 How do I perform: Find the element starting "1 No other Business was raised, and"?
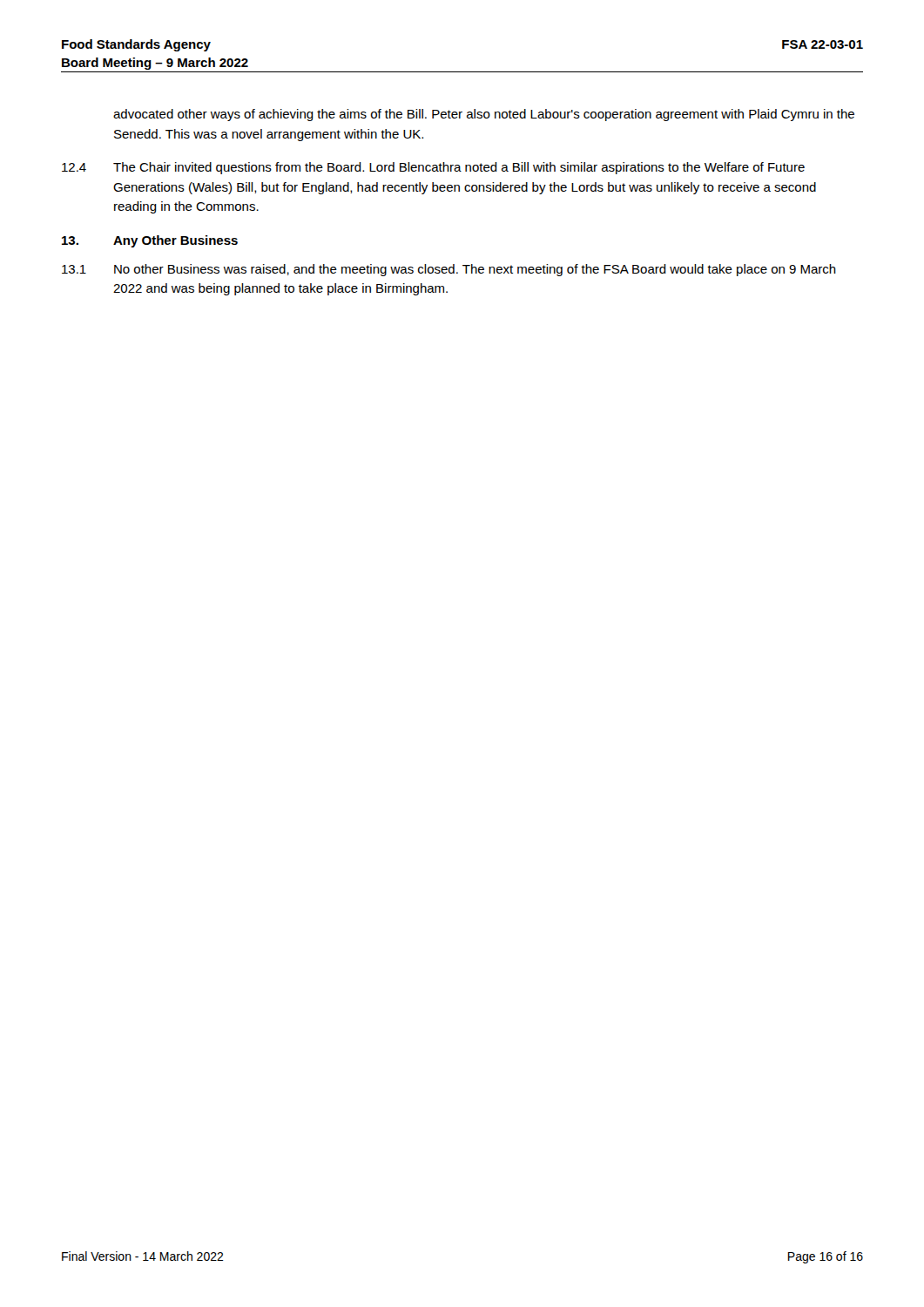tap(462, 279)
